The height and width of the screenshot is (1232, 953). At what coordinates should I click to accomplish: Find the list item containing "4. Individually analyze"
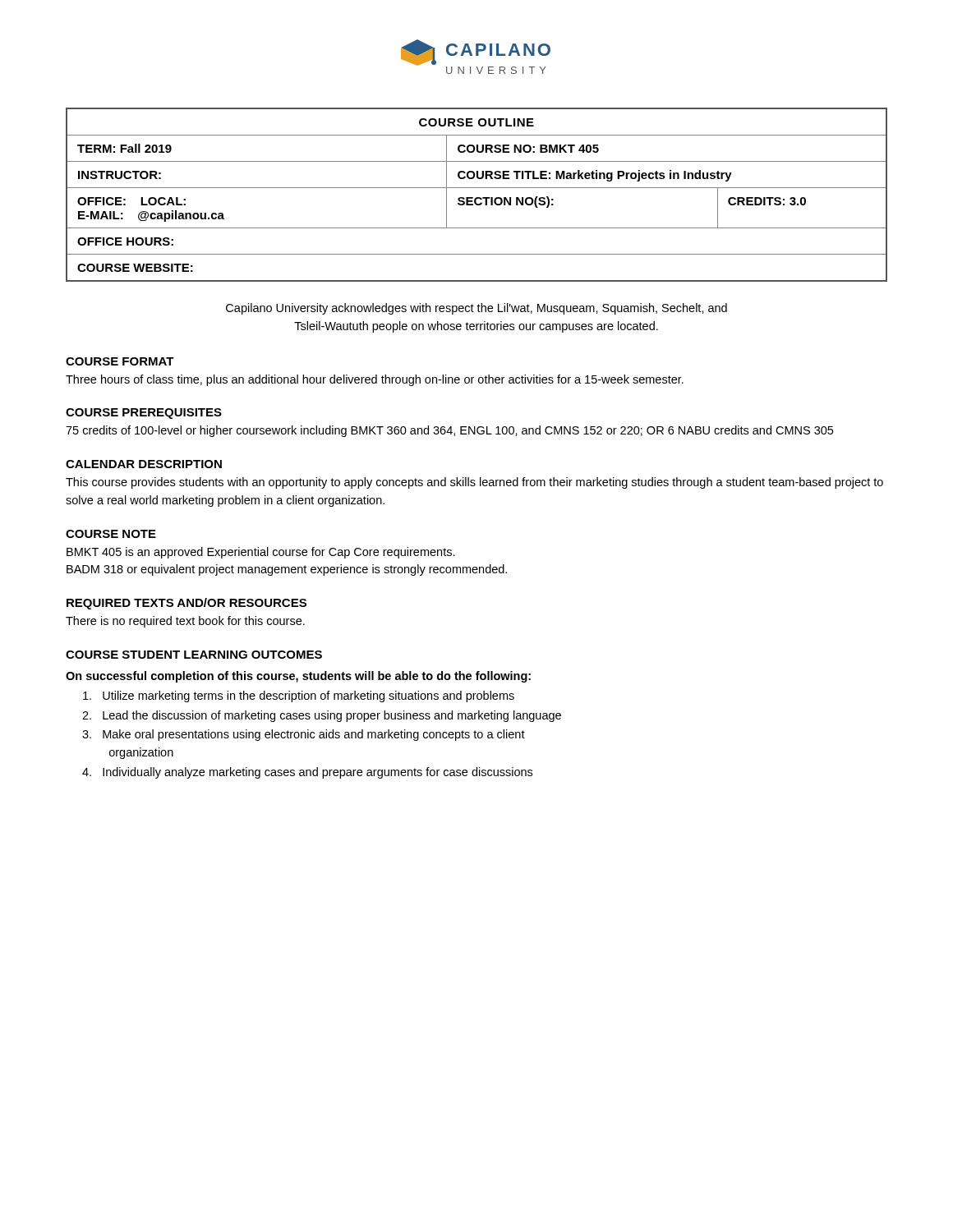click(308, 772)
